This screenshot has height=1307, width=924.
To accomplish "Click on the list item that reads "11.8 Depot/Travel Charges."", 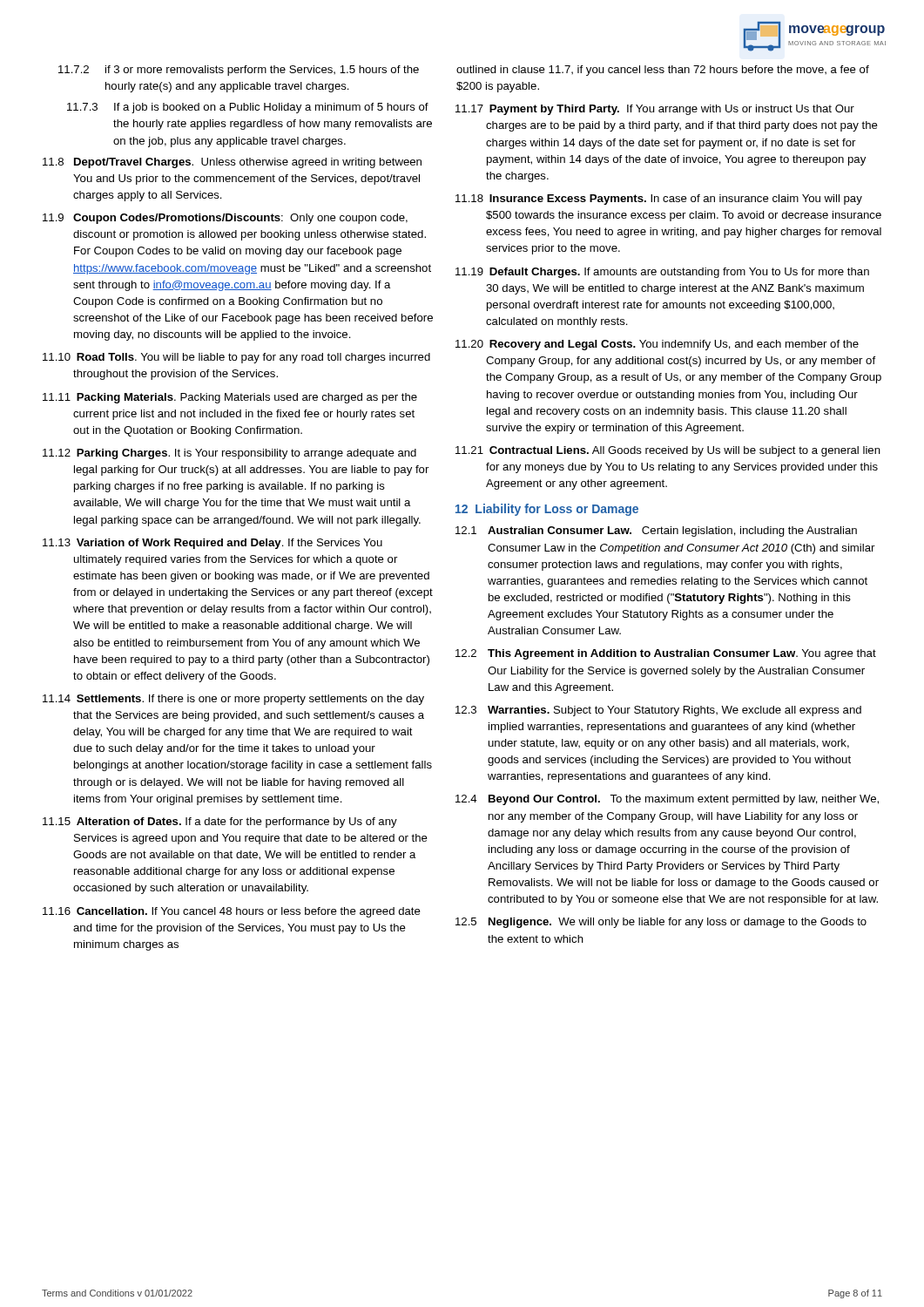I will point(238,178).
